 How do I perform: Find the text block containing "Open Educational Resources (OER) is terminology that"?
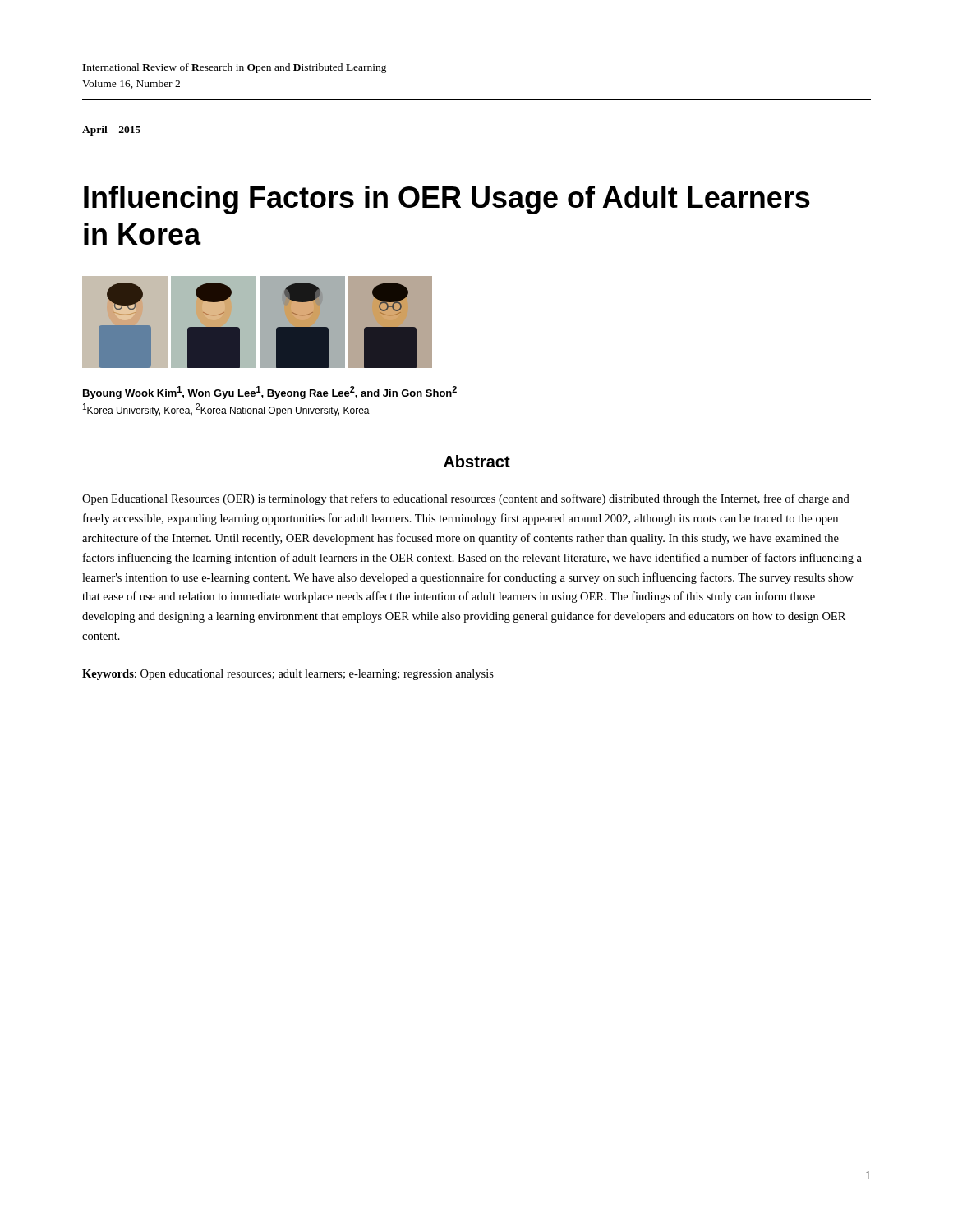(472, 567)
